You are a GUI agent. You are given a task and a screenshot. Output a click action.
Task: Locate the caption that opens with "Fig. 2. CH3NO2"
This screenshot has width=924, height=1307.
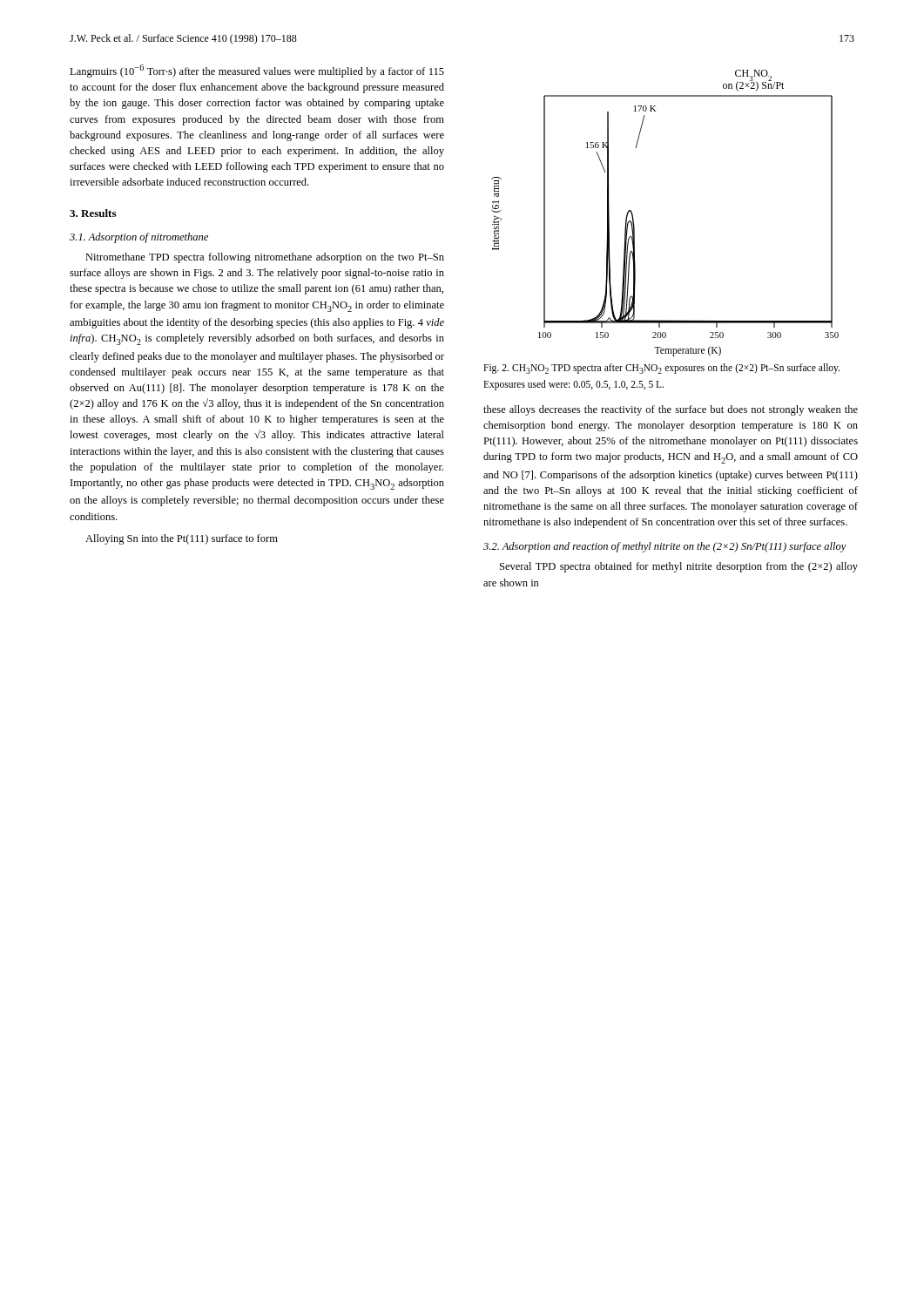[662, 376]
